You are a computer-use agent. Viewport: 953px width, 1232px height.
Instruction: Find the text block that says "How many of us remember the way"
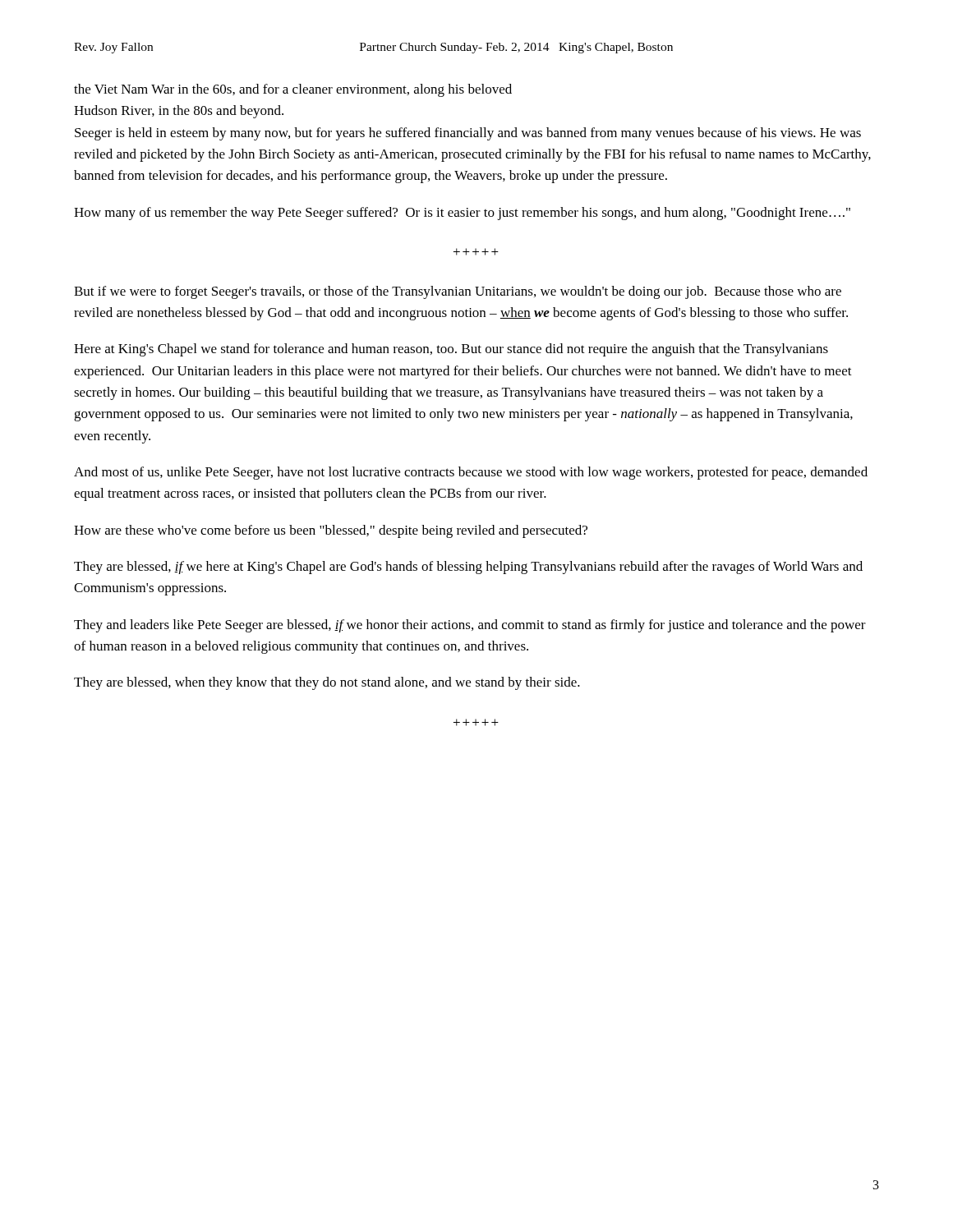click(463, 212)
